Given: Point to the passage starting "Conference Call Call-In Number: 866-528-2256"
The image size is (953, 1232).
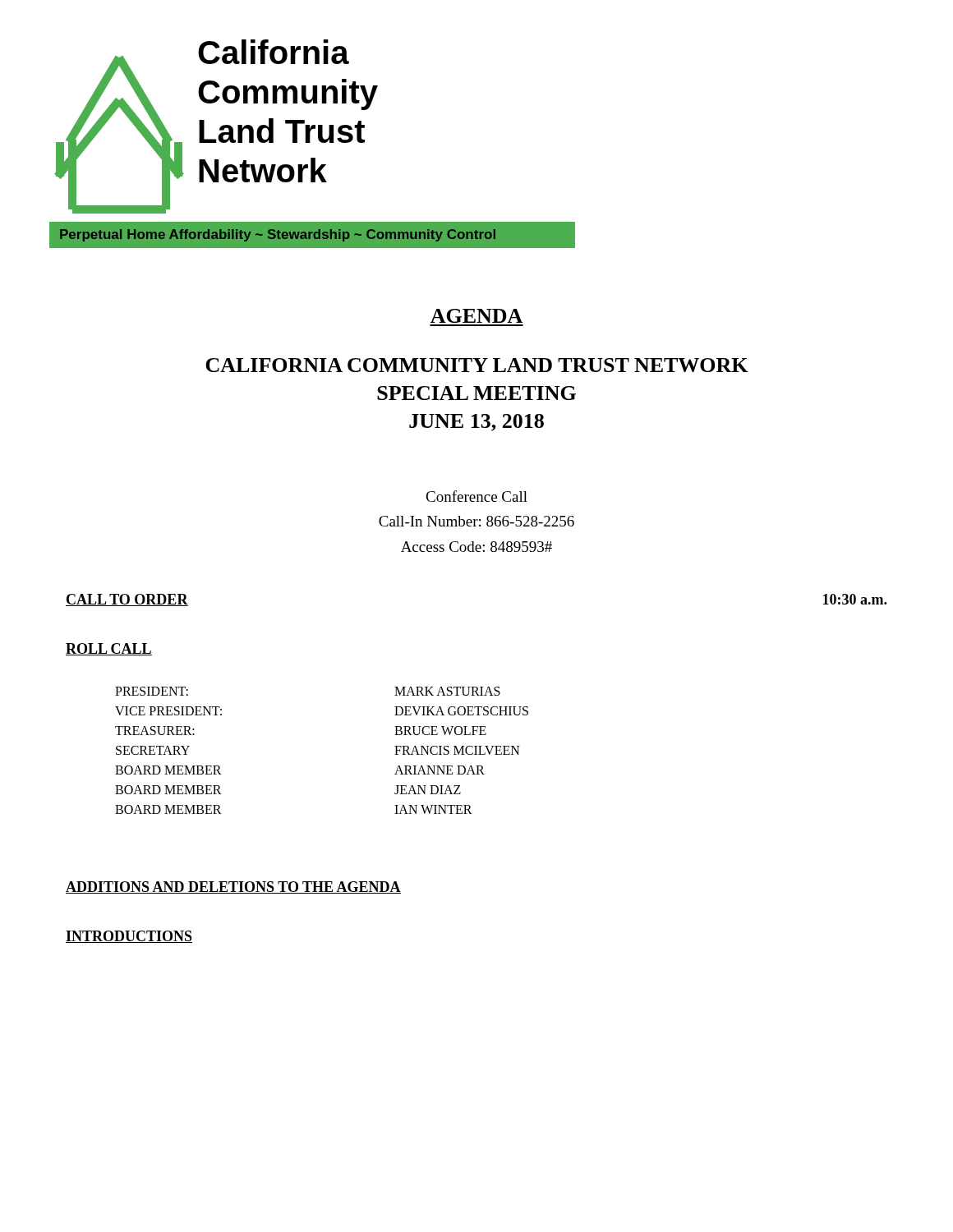Looking at the screenshot, I should 476,521.
